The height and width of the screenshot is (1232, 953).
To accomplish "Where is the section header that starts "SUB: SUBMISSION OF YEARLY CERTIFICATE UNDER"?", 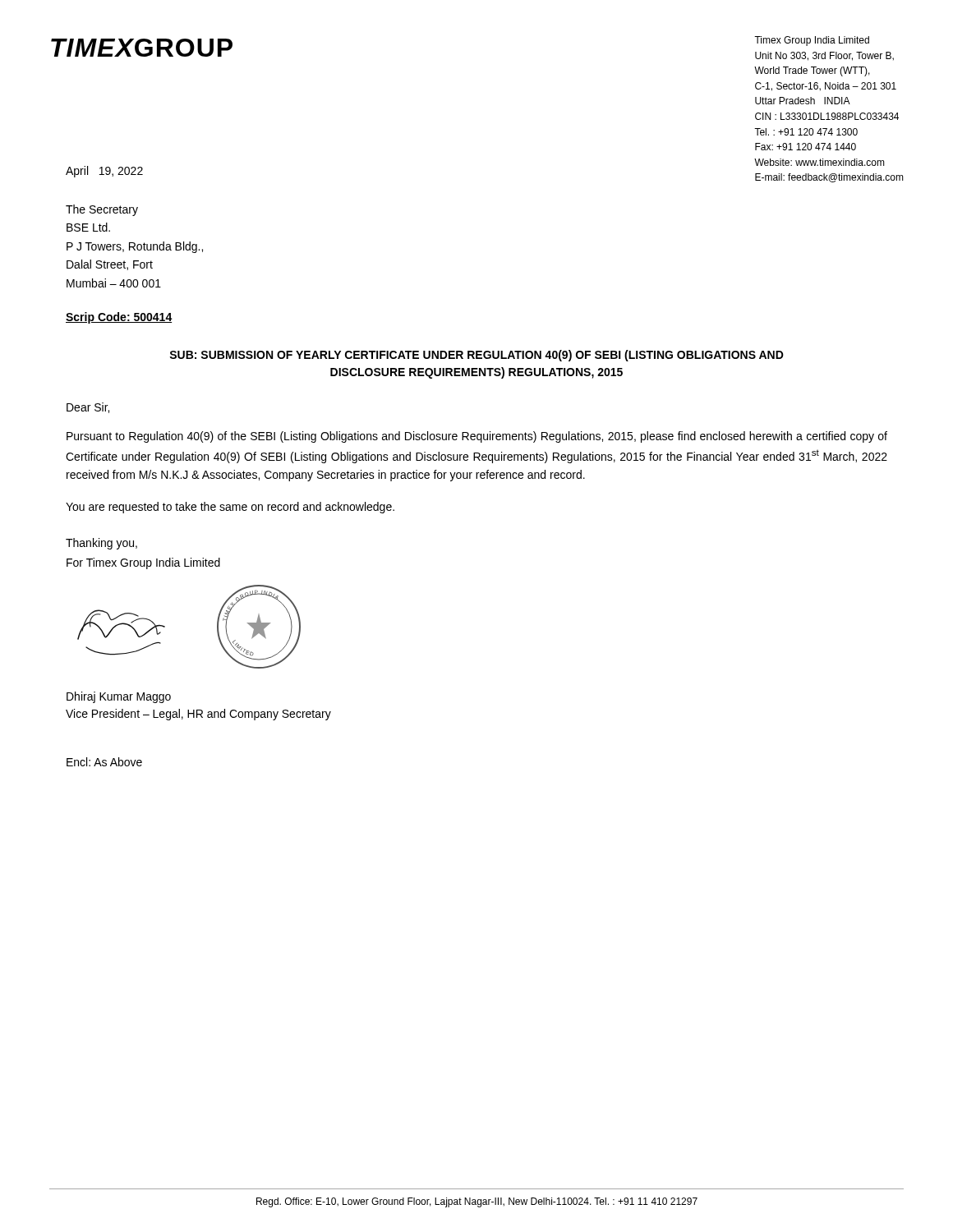I will tap(476, 363).
